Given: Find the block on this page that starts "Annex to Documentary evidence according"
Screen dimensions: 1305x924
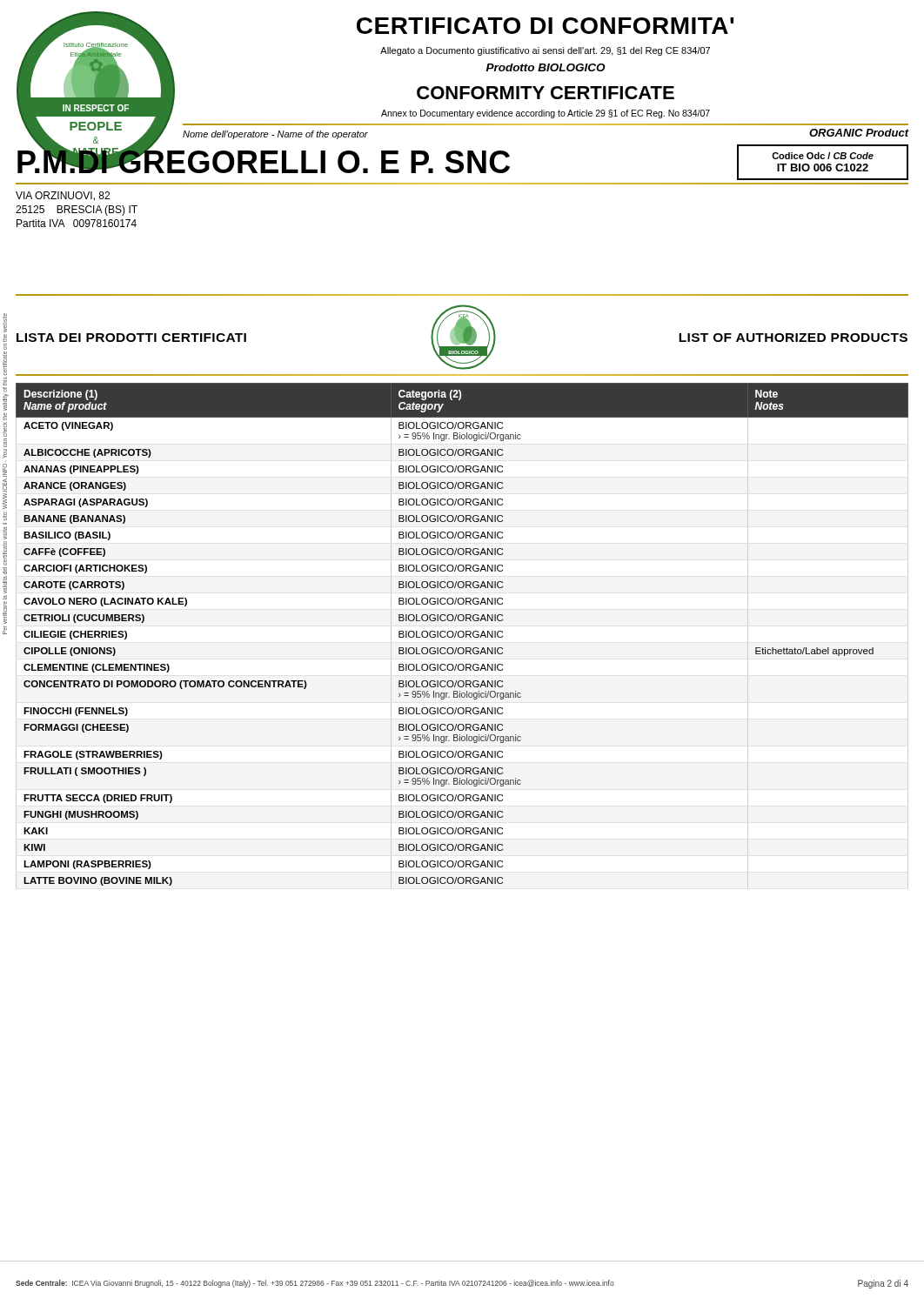Looking at the screenshot, I should 546,113.
